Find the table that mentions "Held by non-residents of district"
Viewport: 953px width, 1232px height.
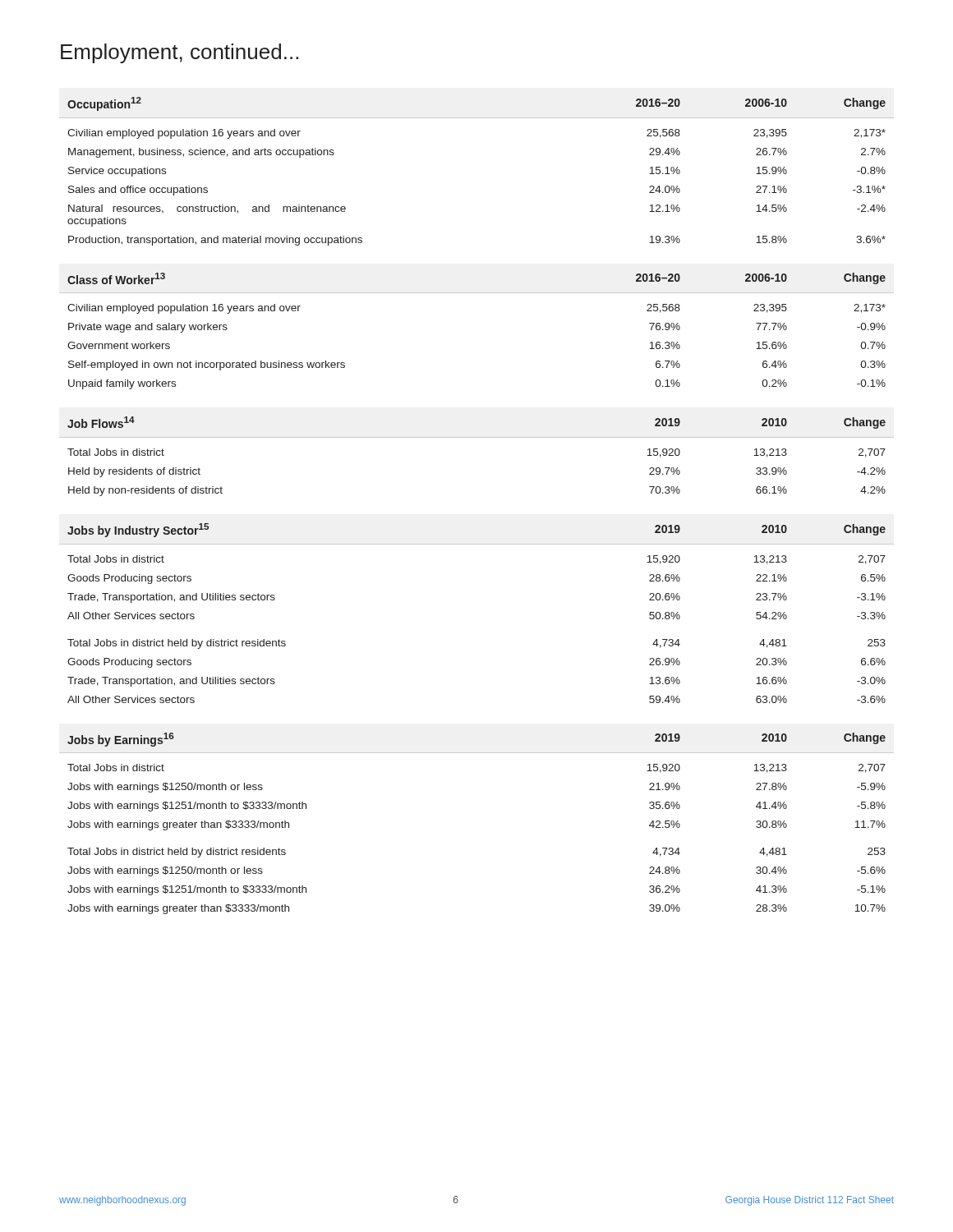coord(476,453)
